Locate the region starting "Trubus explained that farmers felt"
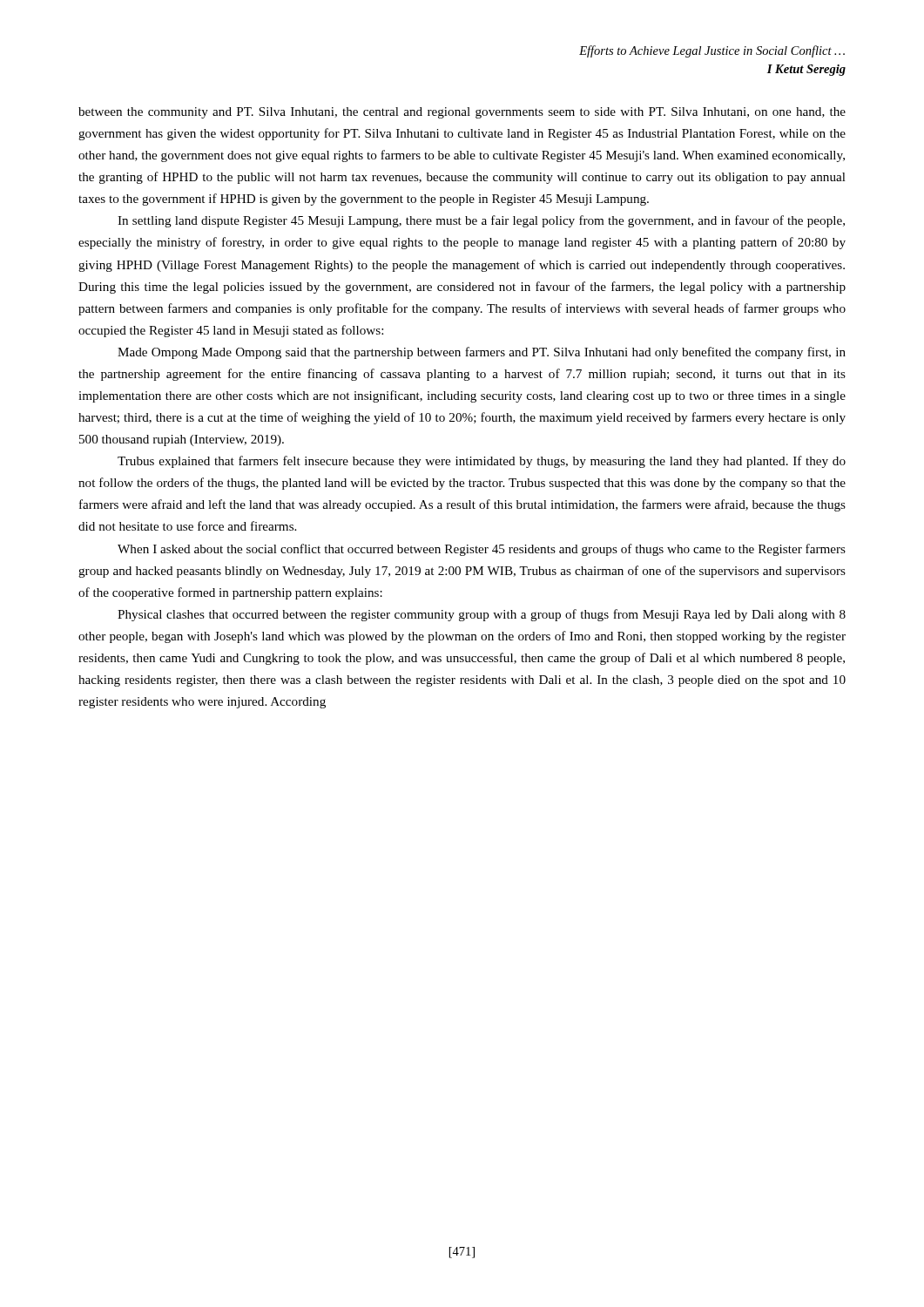 click(462, 494)
